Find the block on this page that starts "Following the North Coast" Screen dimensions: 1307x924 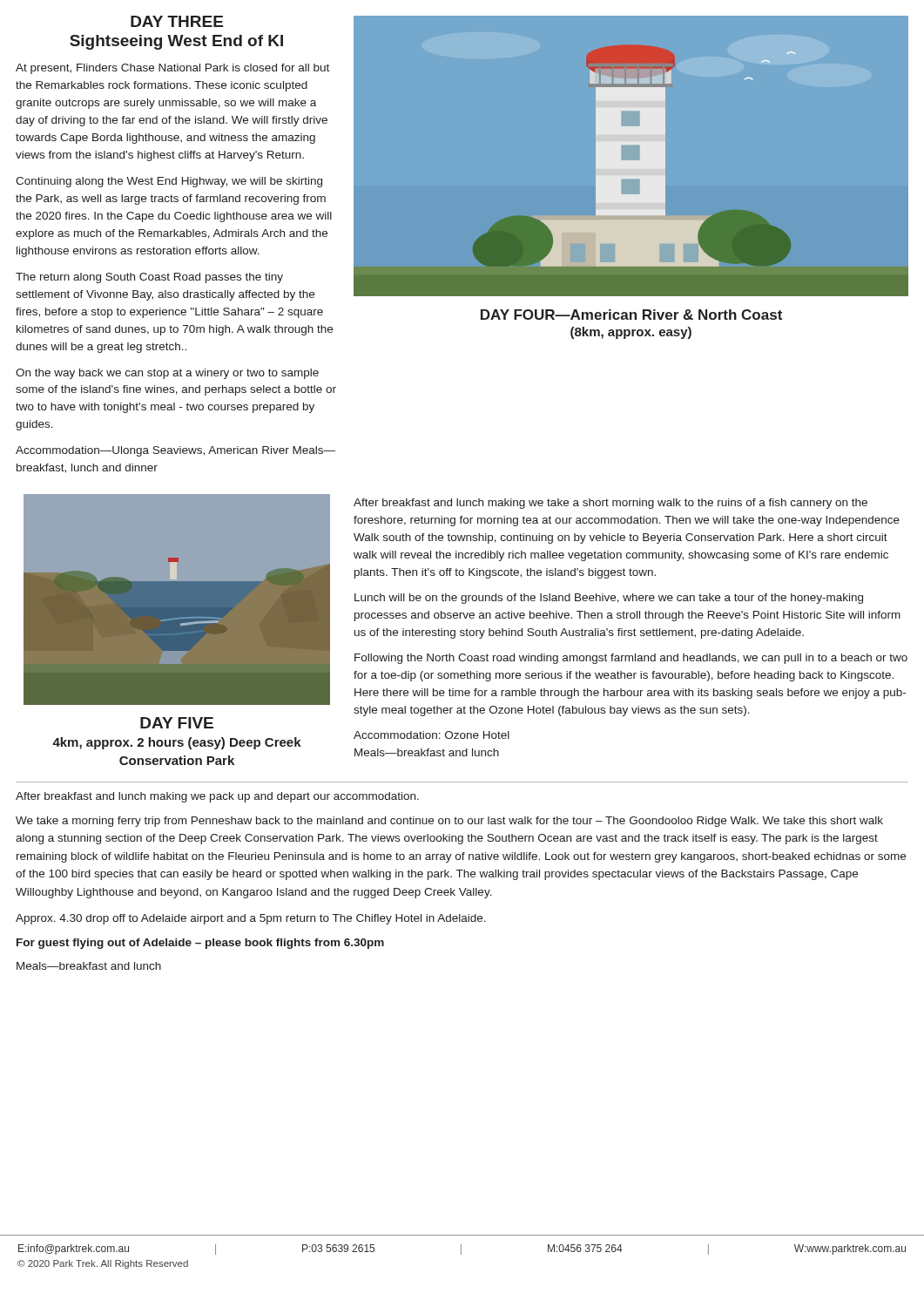(x=631, y=684)
